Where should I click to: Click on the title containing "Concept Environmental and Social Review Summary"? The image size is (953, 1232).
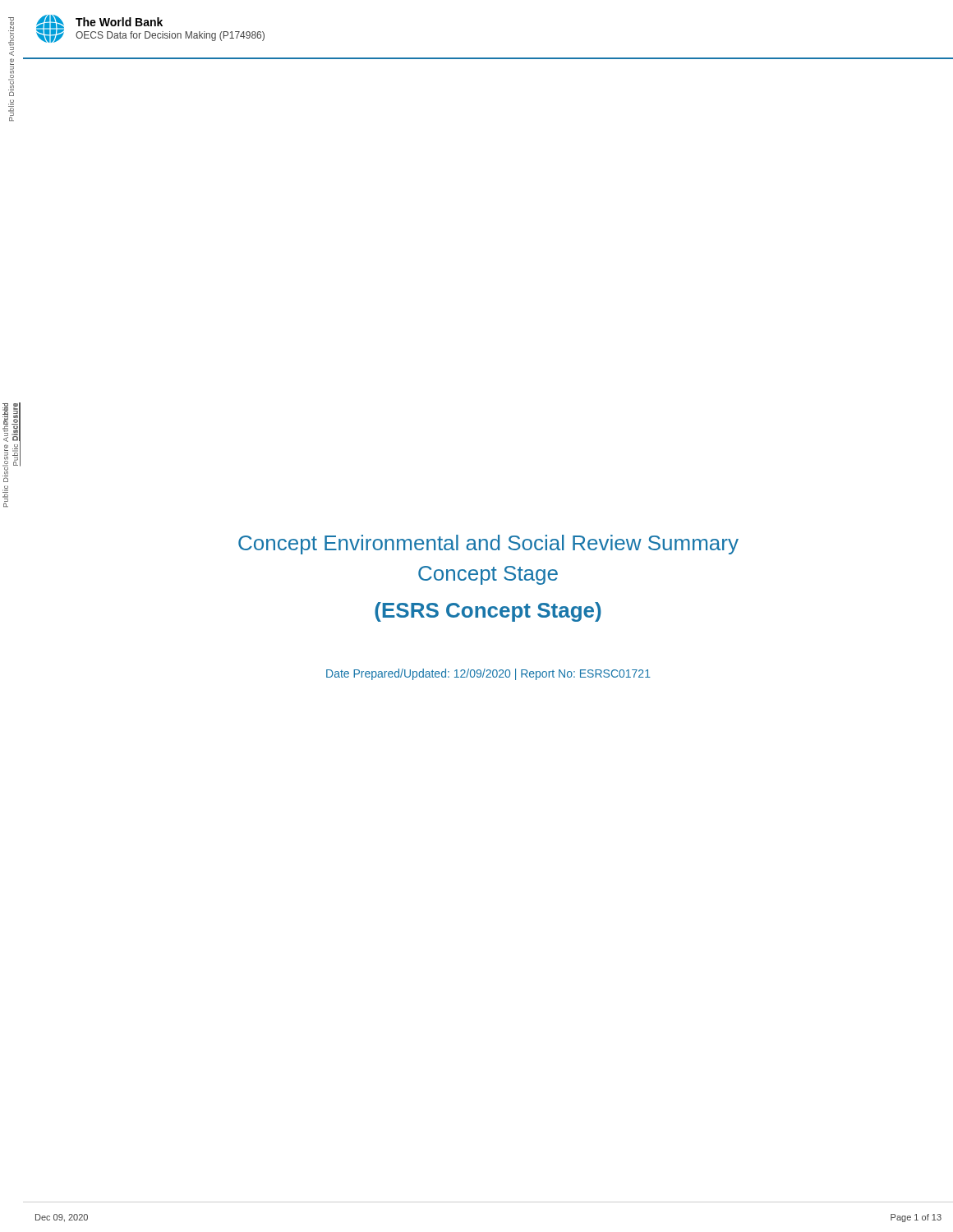click(x=488, y=577)
